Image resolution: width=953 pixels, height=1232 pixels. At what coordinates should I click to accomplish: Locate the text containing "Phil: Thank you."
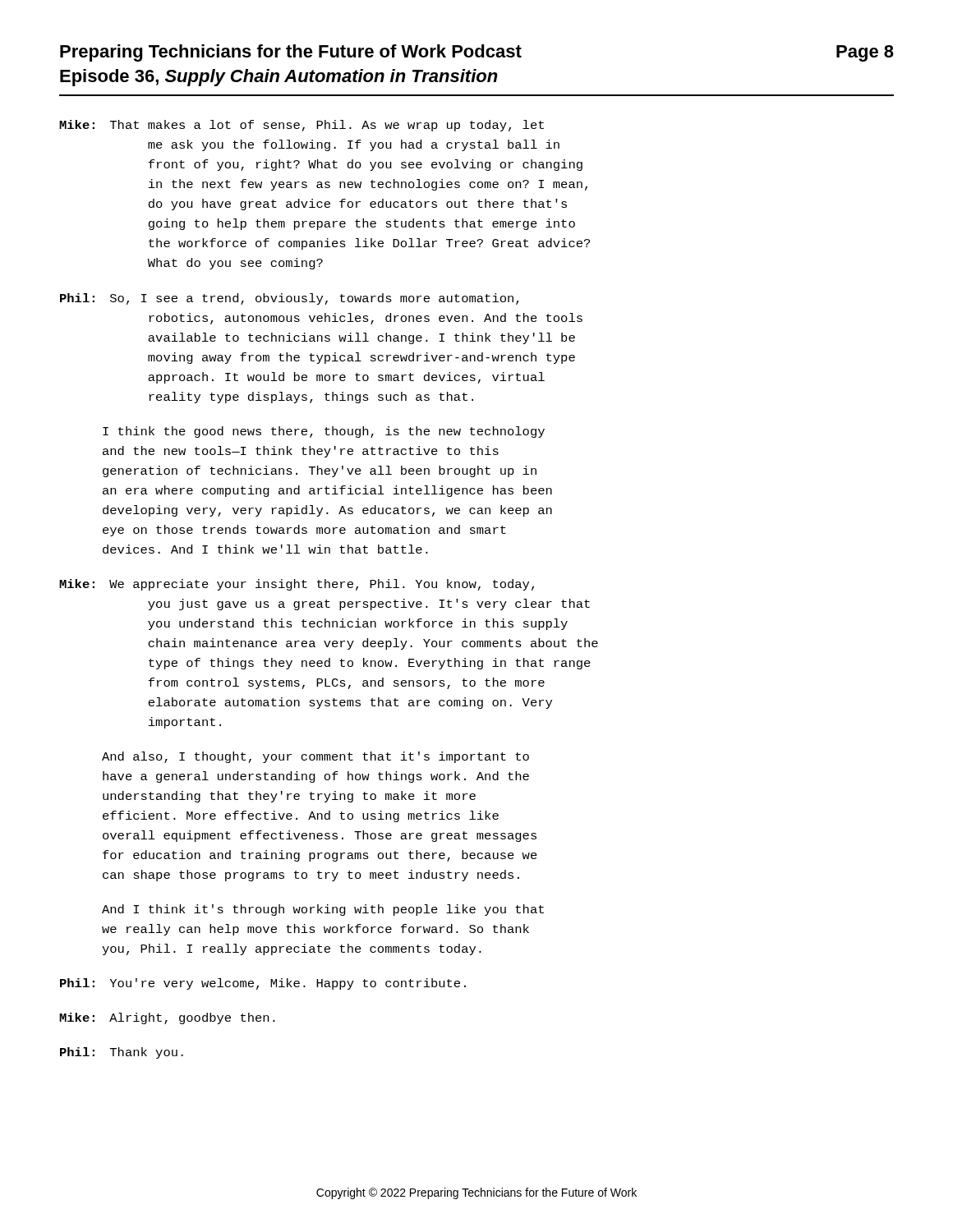coord(123,1053)
